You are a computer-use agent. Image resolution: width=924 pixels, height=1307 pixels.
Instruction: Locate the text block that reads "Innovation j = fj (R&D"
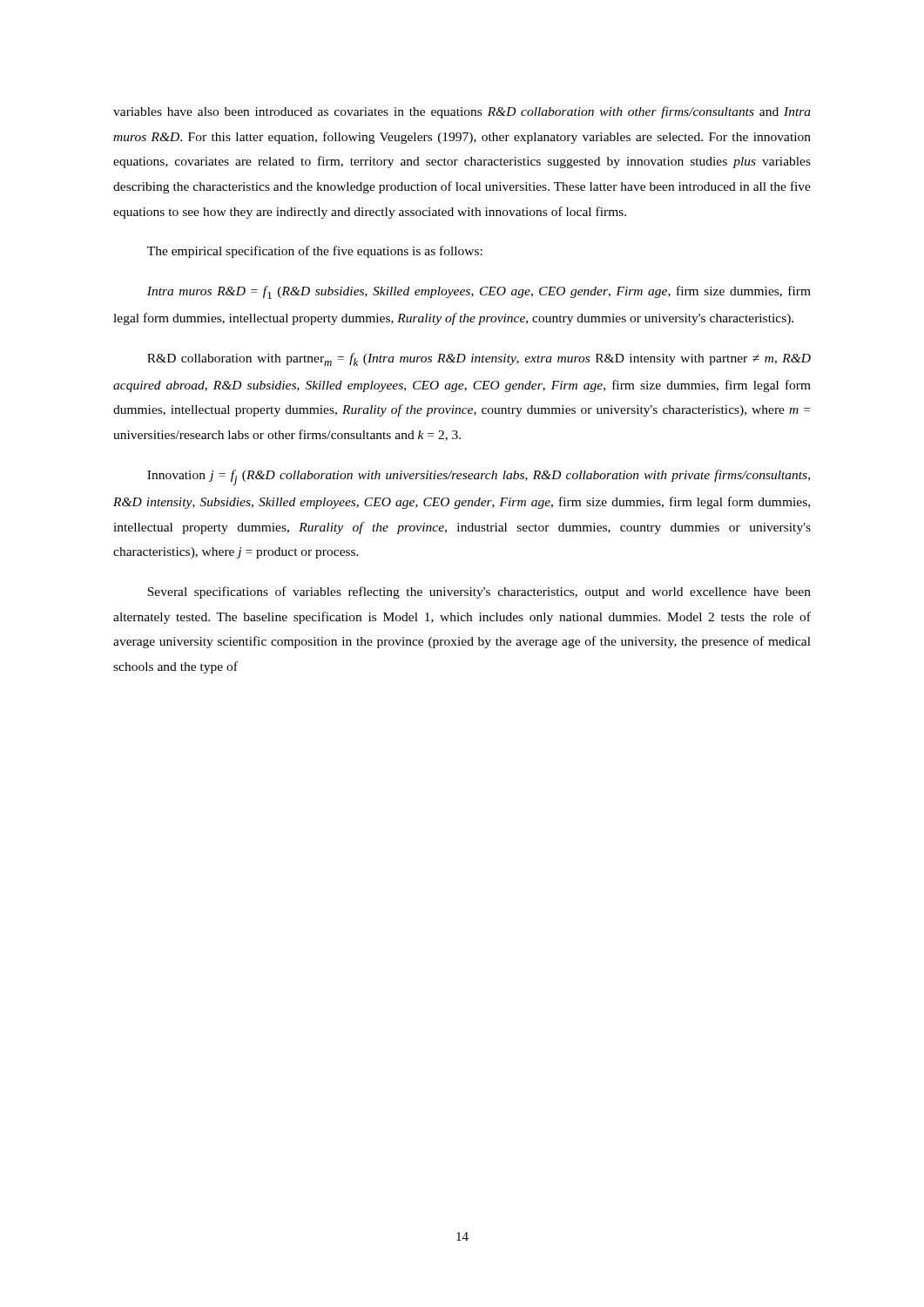[462, 513]
